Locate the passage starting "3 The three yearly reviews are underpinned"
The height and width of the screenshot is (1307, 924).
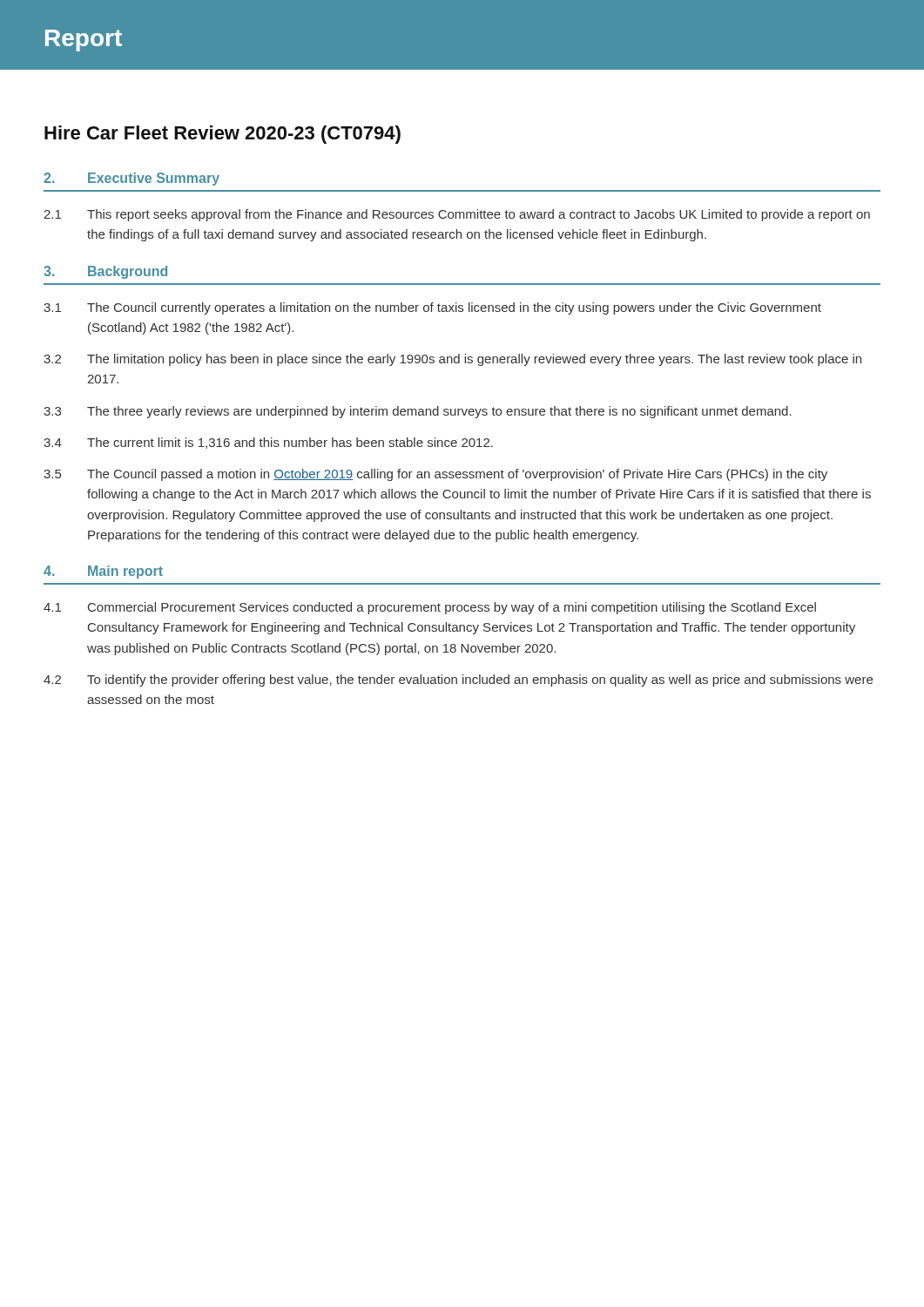418,410
